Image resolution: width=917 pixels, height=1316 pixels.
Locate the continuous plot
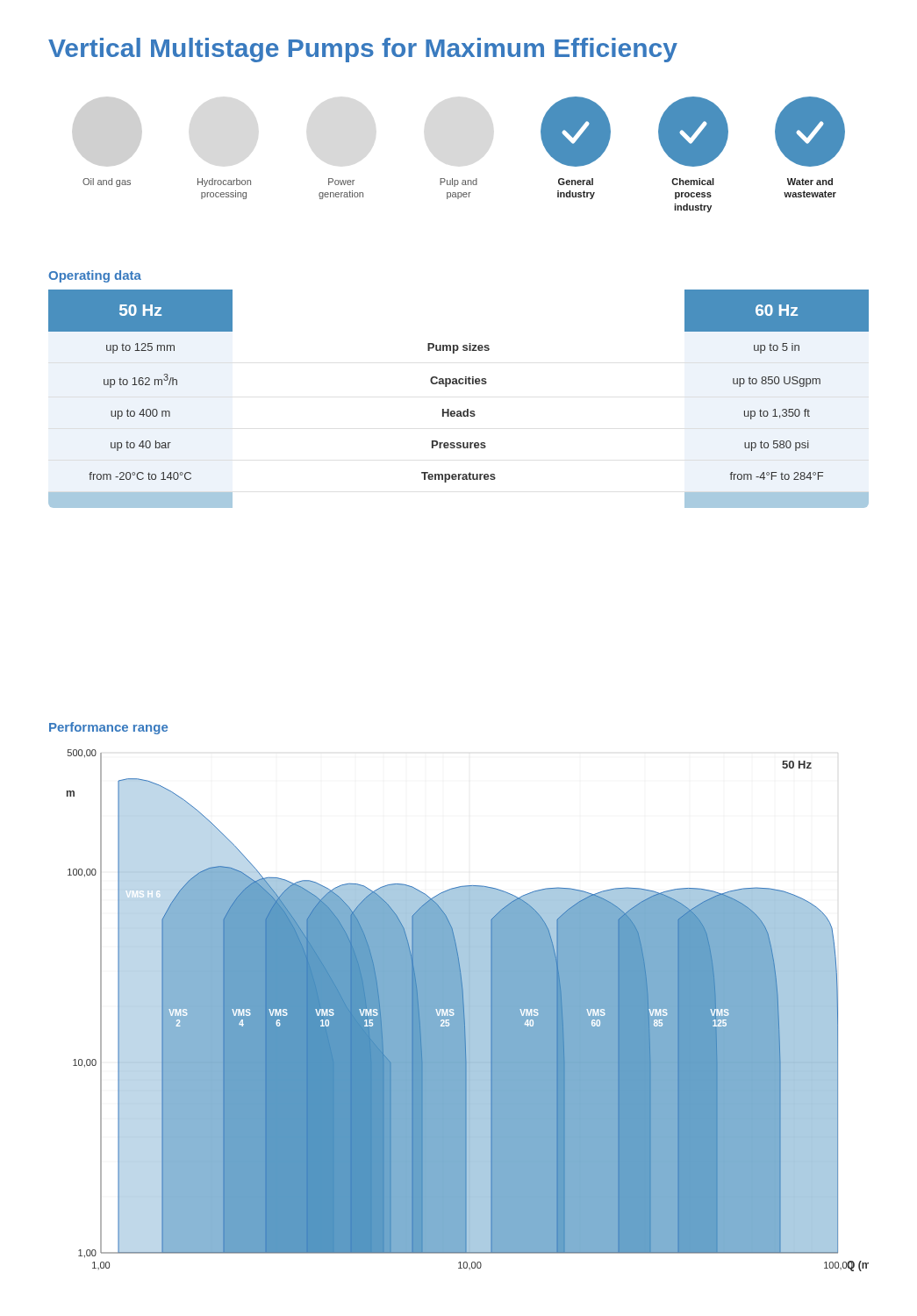tap(458, 1016)
